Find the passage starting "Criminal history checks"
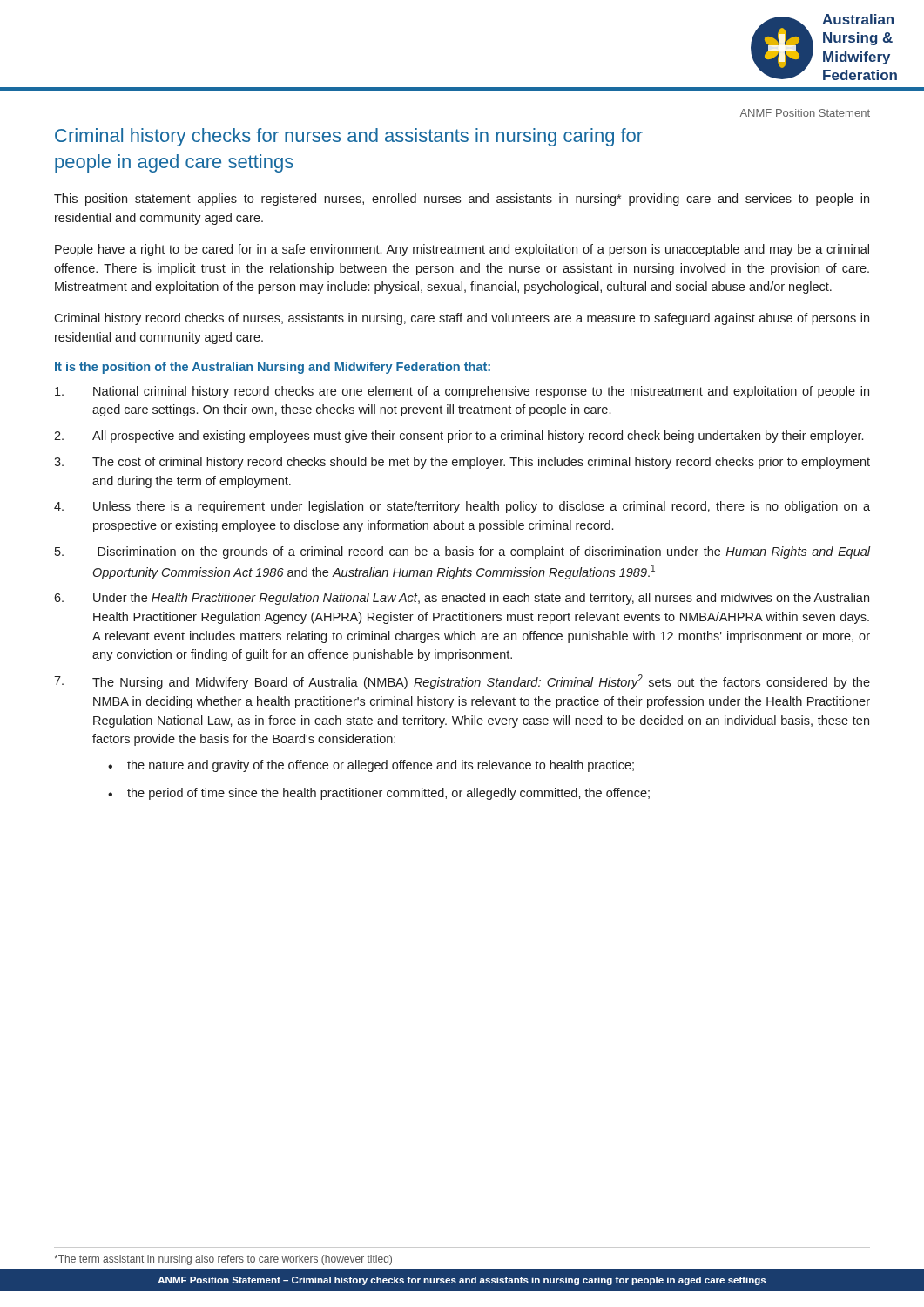Screen dimensions: 1307x924 click(x=348, y=148)
